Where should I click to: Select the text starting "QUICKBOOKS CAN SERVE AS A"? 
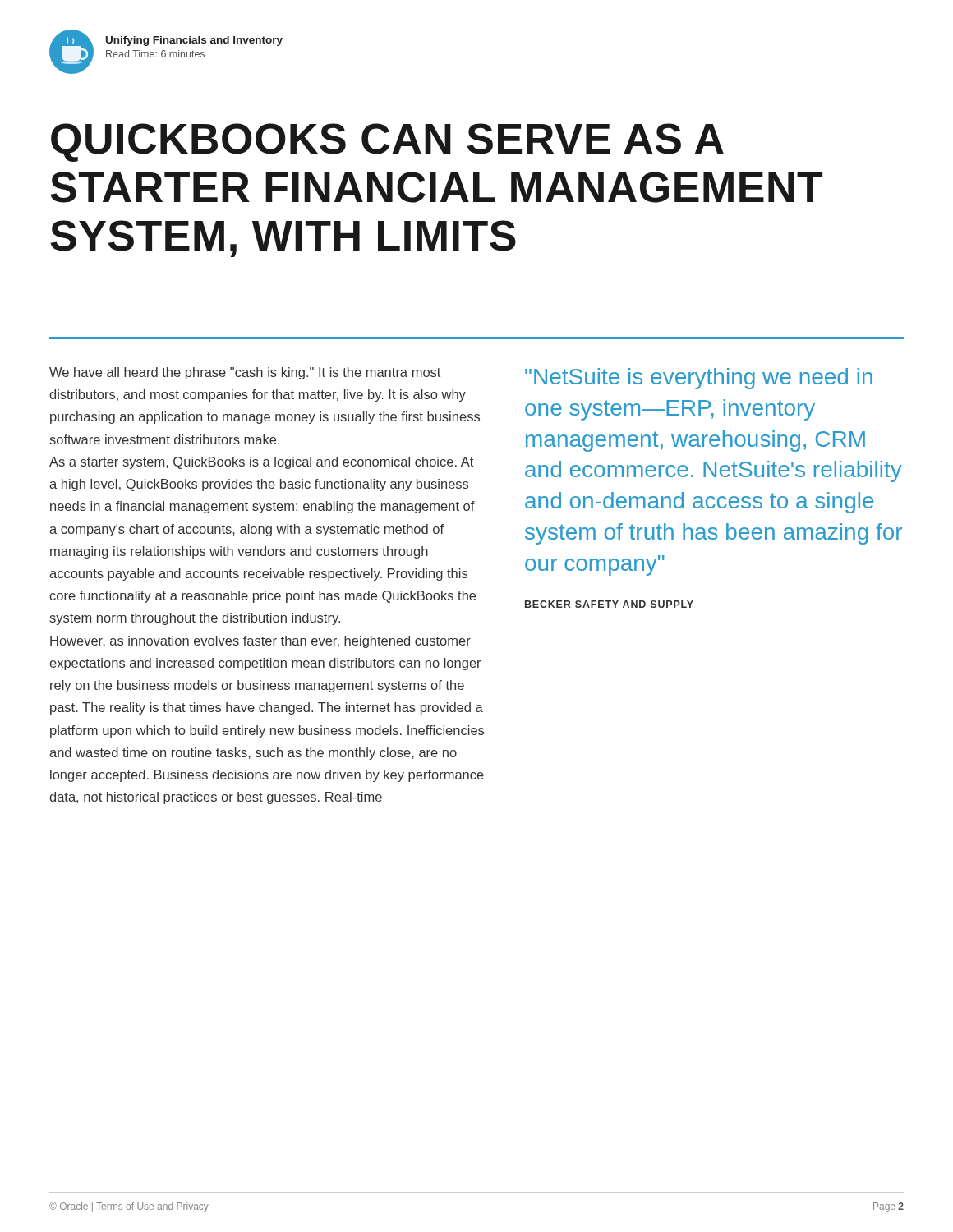tap(476, 187)
